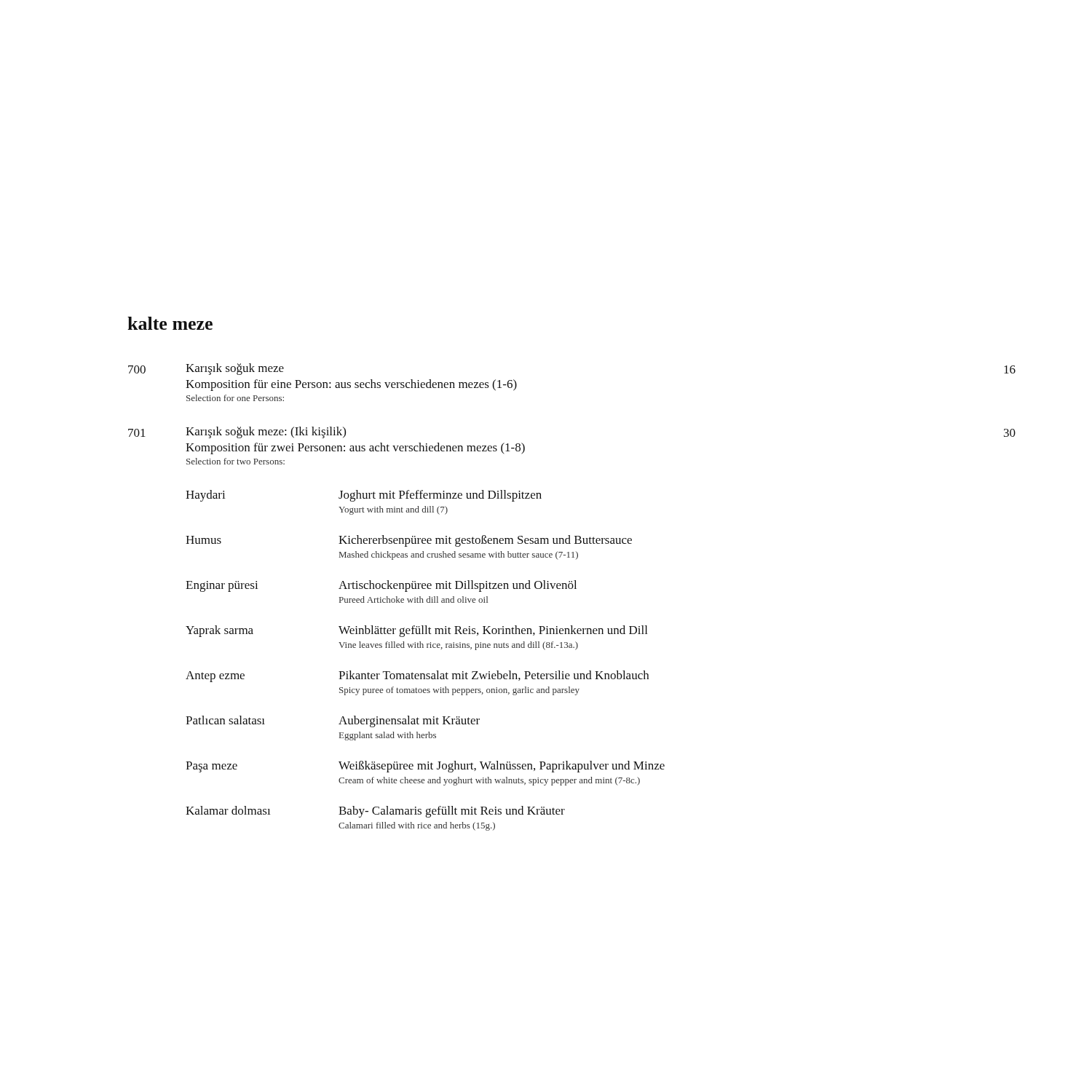Click the passage that begins "Patlıcan salatası Auberginensalat mit"
This screenshot has height=1092, width=1092.
click(221, 721)
